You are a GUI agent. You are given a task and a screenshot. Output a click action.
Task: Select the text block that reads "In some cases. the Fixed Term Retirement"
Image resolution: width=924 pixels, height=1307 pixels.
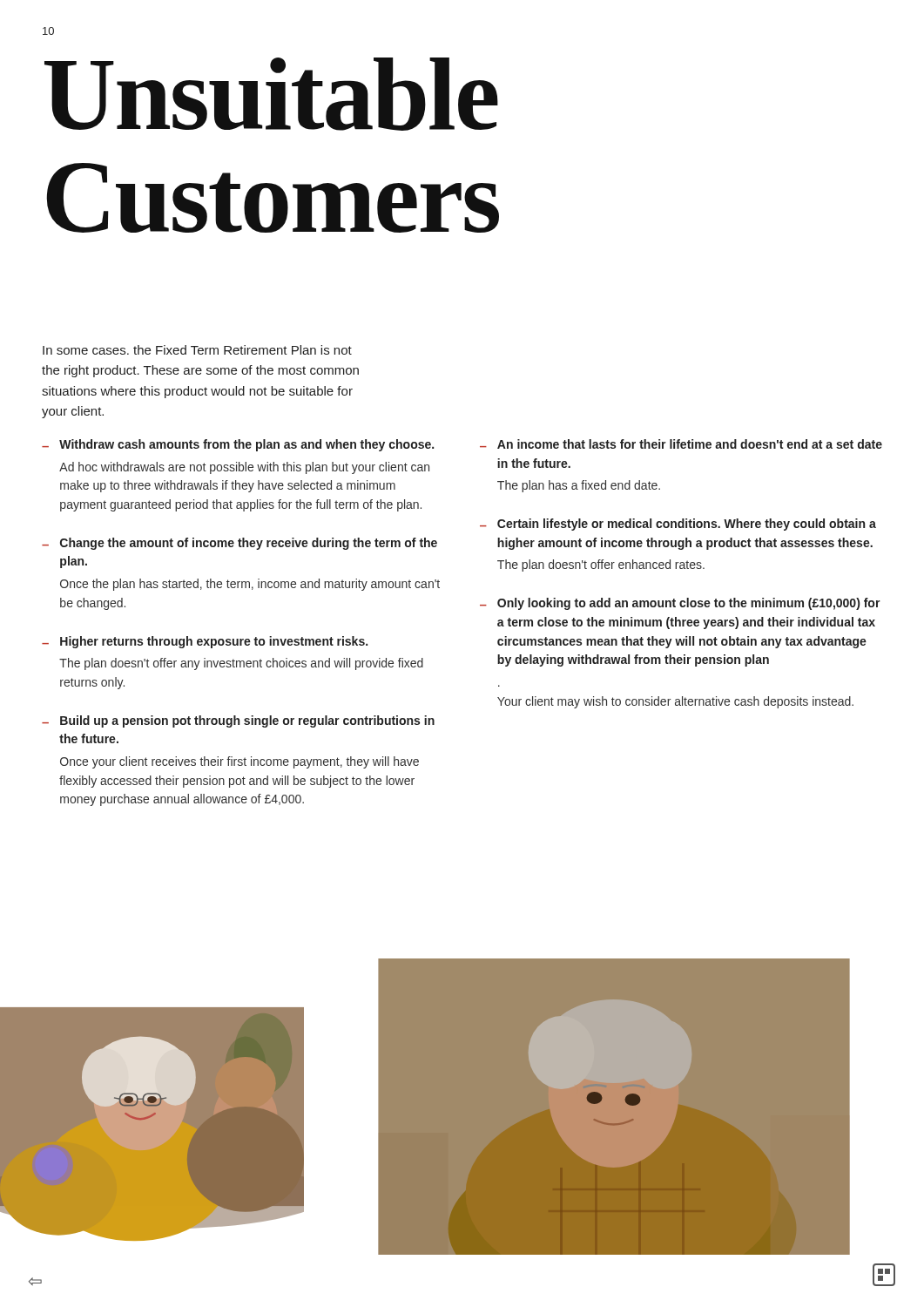(201, 380)
